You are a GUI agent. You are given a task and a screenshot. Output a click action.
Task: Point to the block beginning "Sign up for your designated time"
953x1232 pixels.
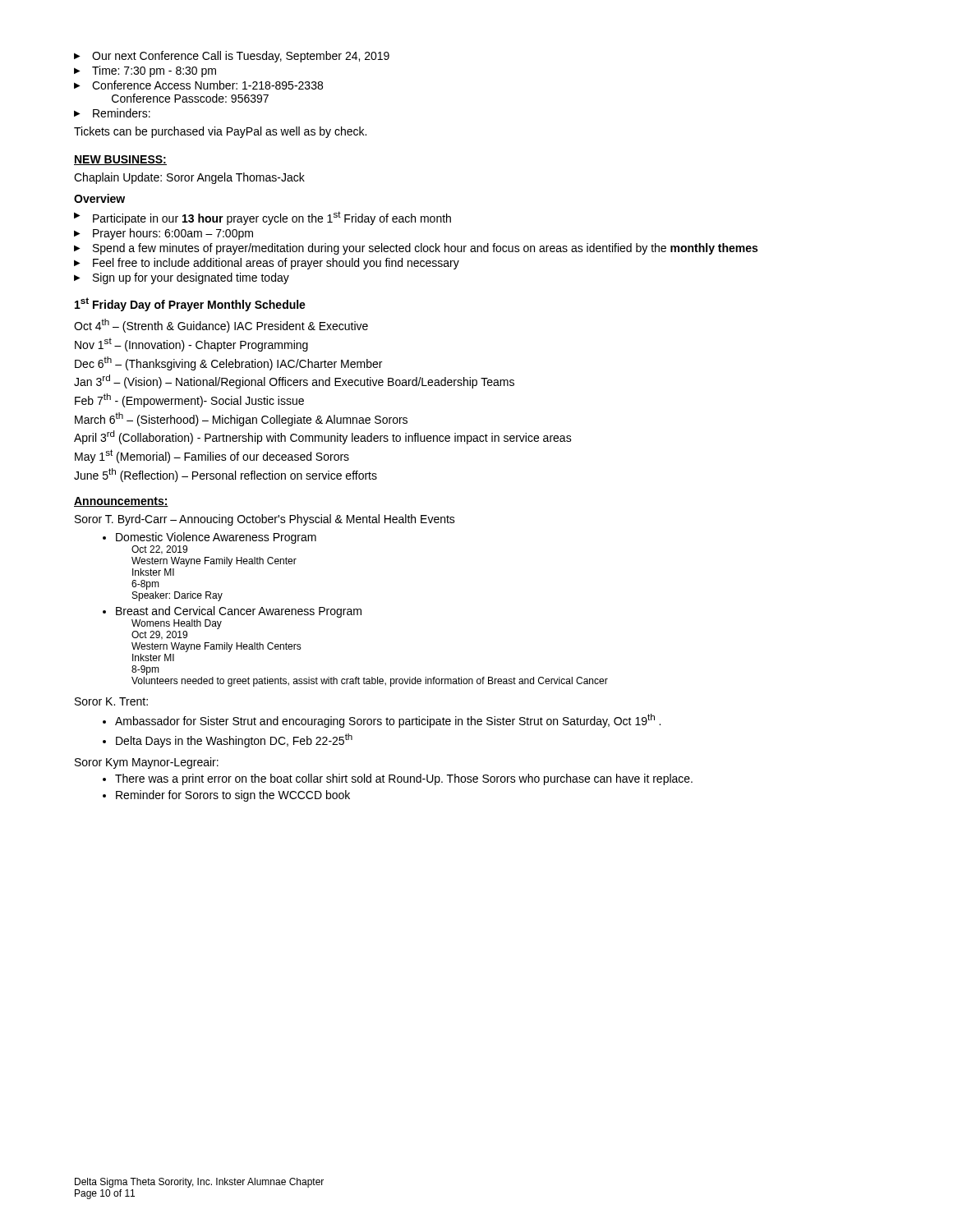tap(182, 278)
